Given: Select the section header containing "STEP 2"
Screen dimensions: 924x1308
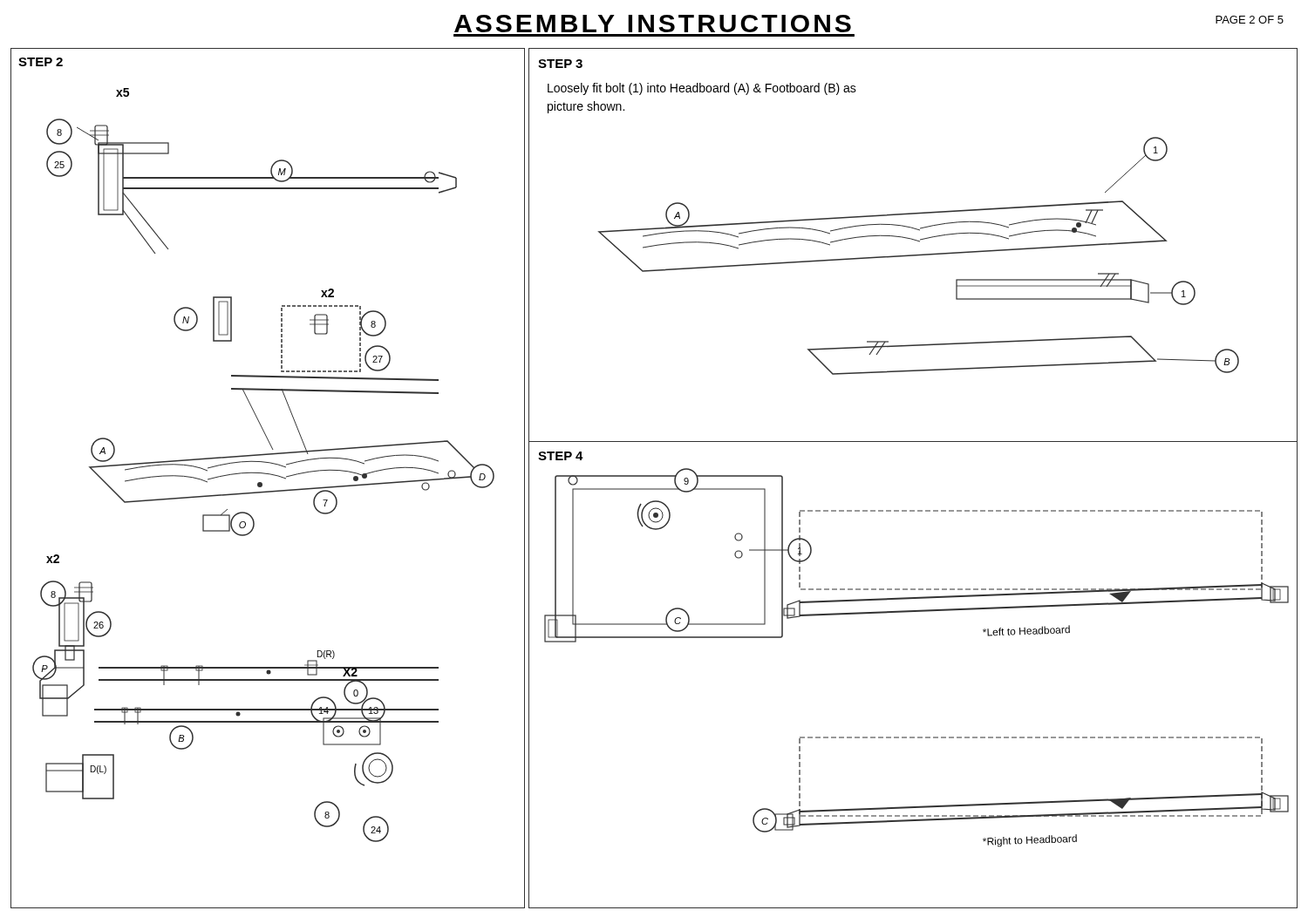Looking at the screenshot, I should point(41,61).
